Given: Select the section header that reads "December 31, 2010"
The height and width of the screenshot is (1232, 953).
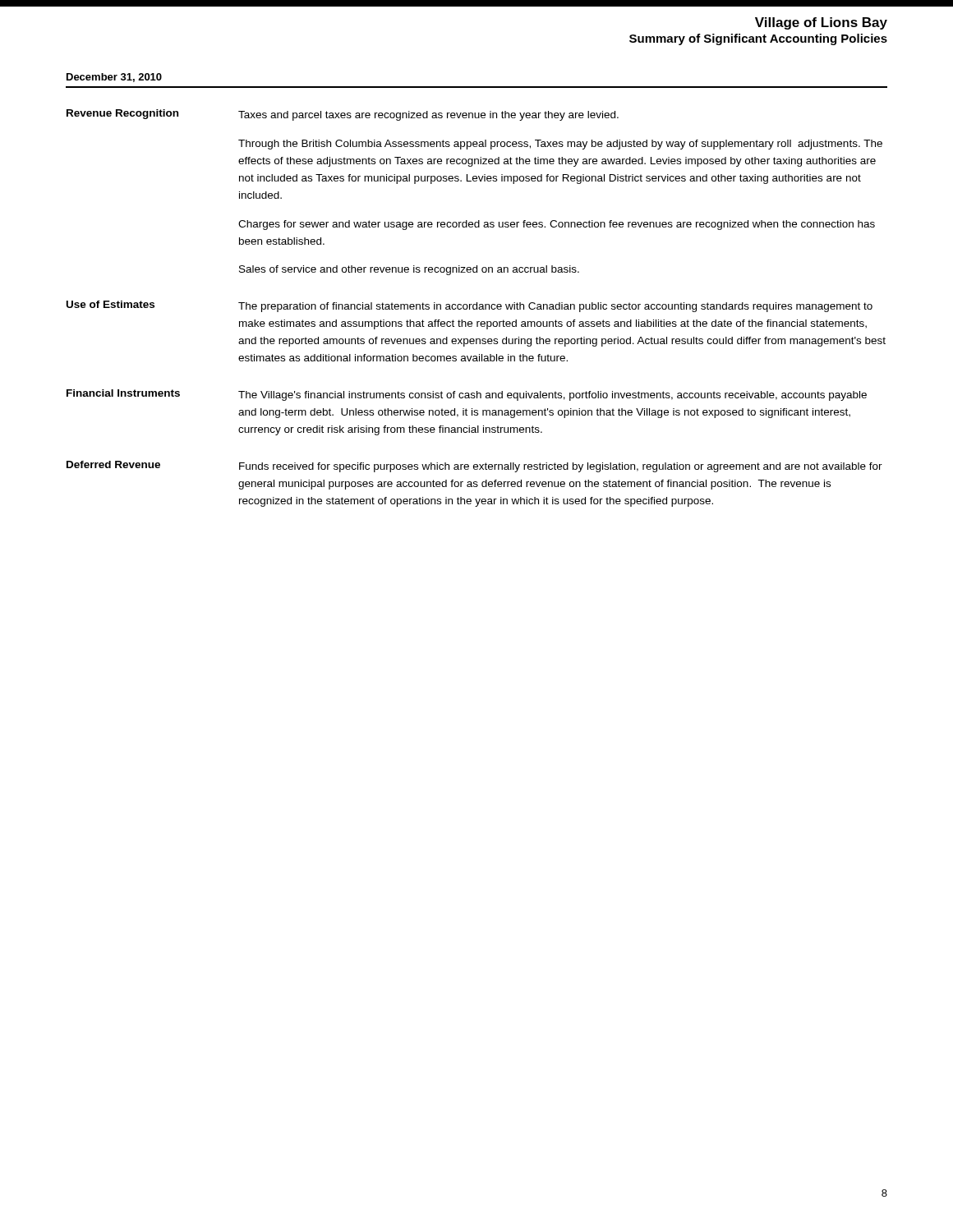Looking at the screenshot, I should tap(114, 77).
